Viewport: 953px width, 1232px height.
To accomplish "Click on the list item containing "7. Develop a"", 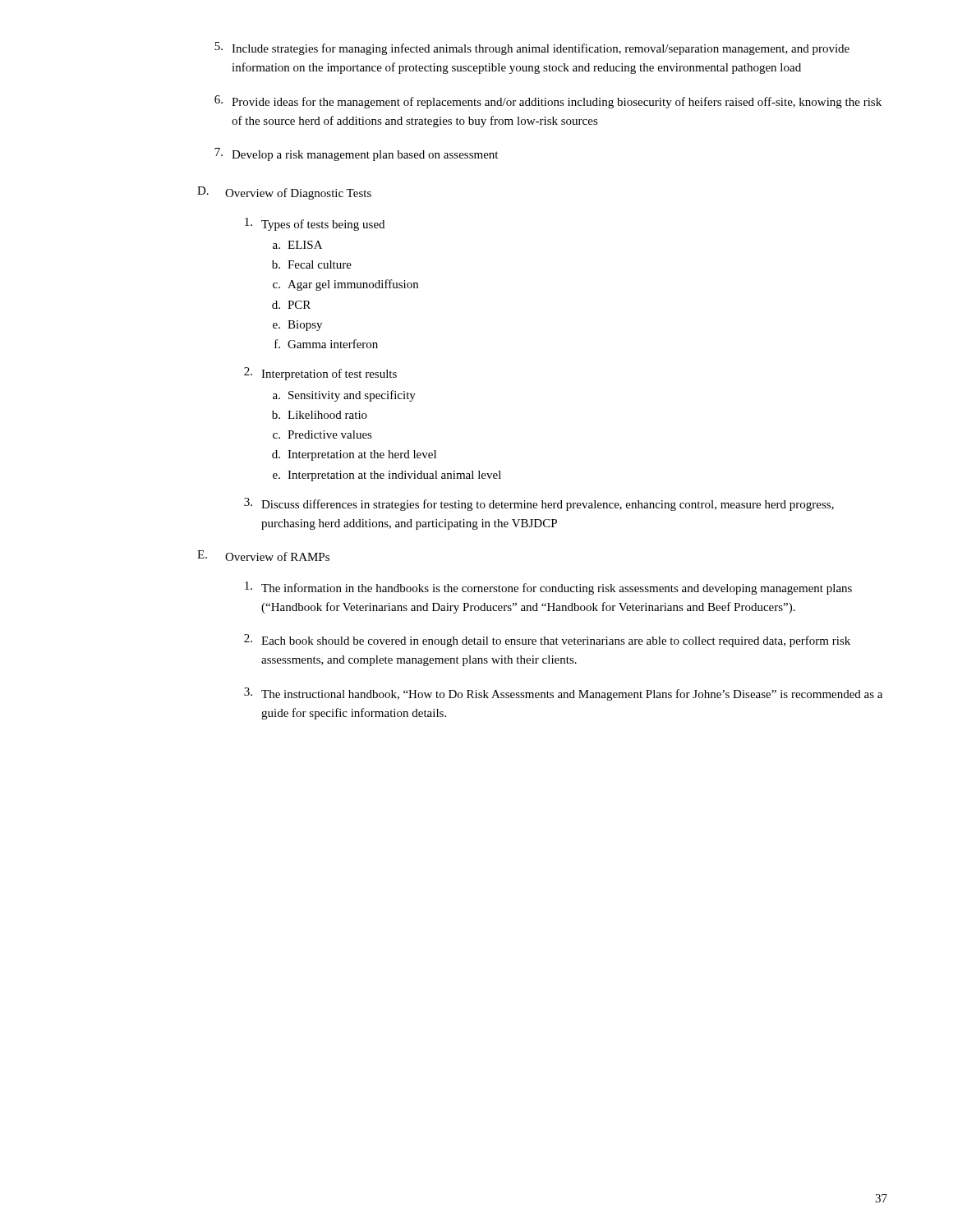I will click(356, 154).
